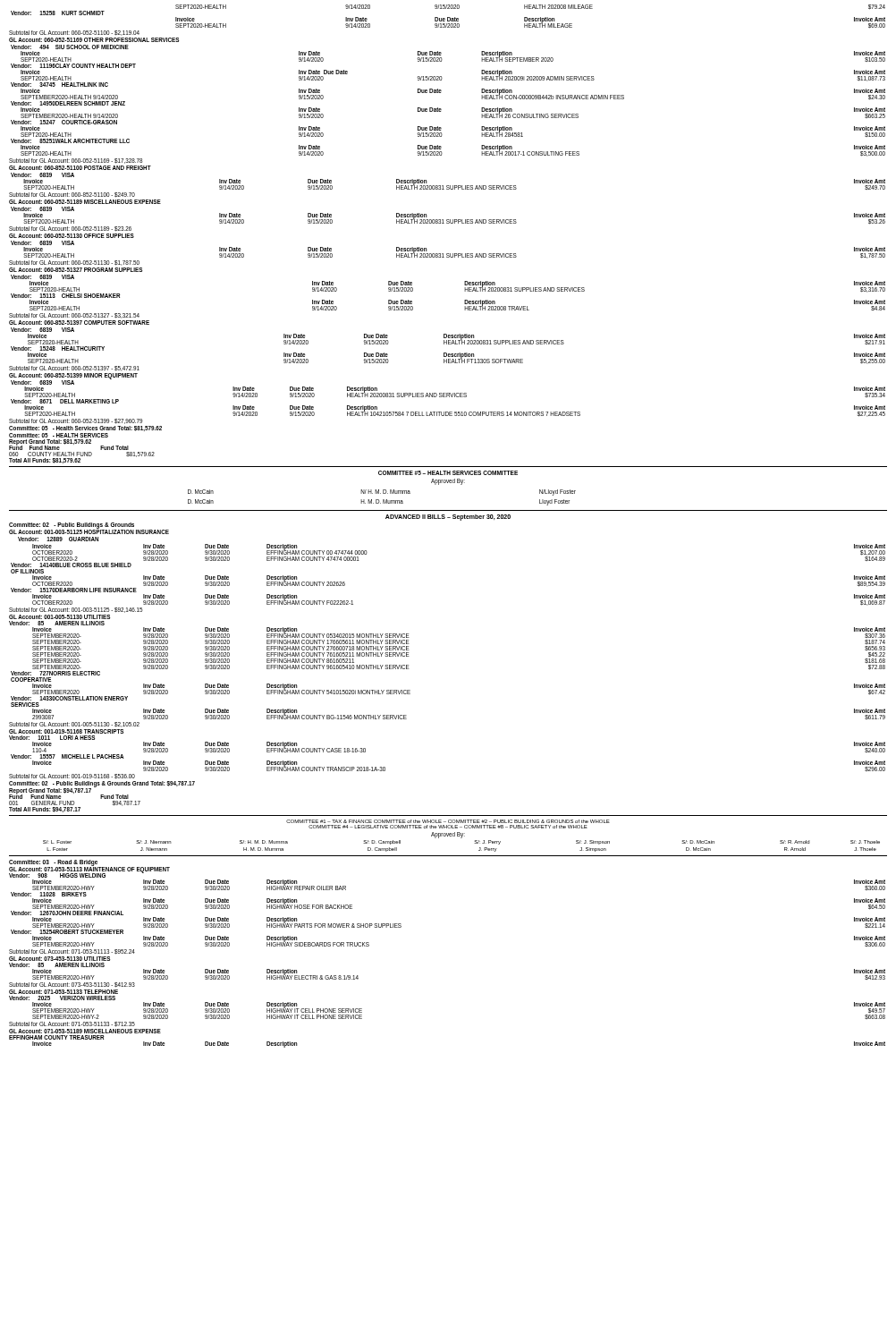Locate the passage starting "GL Account: 060-852-51397 COMPUTER"
Image resolution: width=896 pixels, height=1342 pixels.
click(x=79, y=323)
